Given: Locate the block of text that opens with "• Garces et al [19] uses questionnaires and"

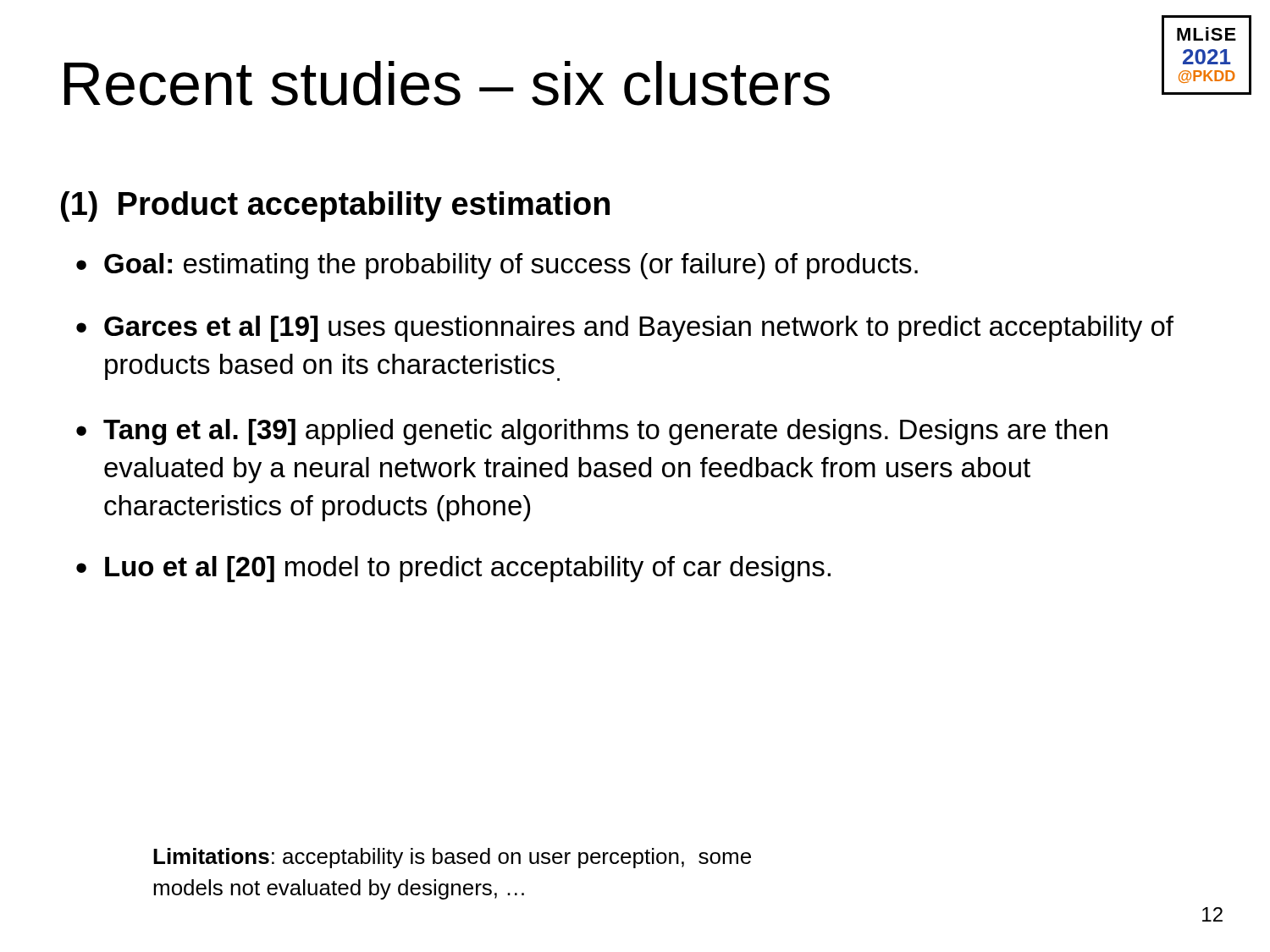Looking at the screenshot, I should coord(631,348).
